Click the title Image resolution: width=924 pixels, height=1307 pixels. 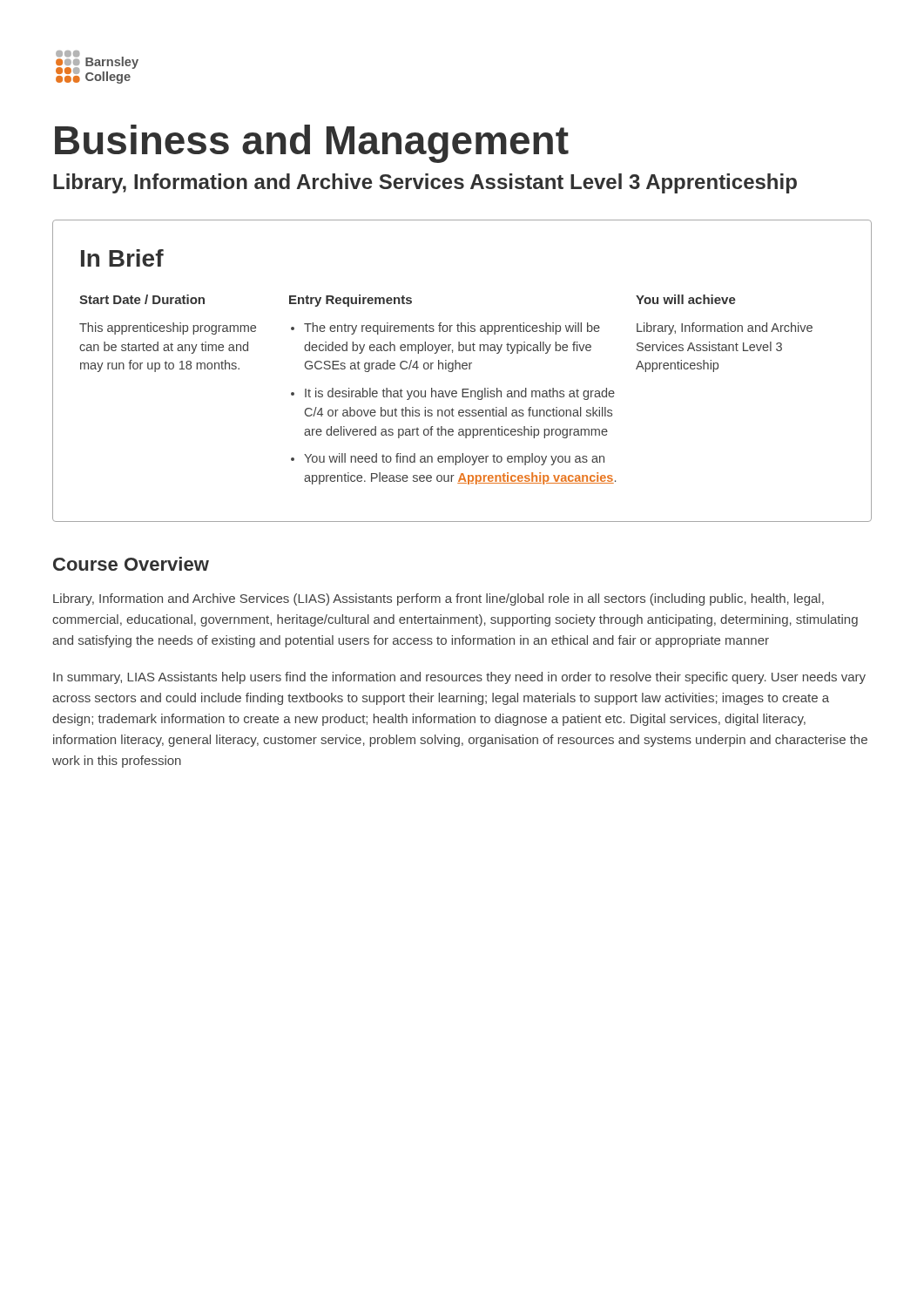point(311,141)
